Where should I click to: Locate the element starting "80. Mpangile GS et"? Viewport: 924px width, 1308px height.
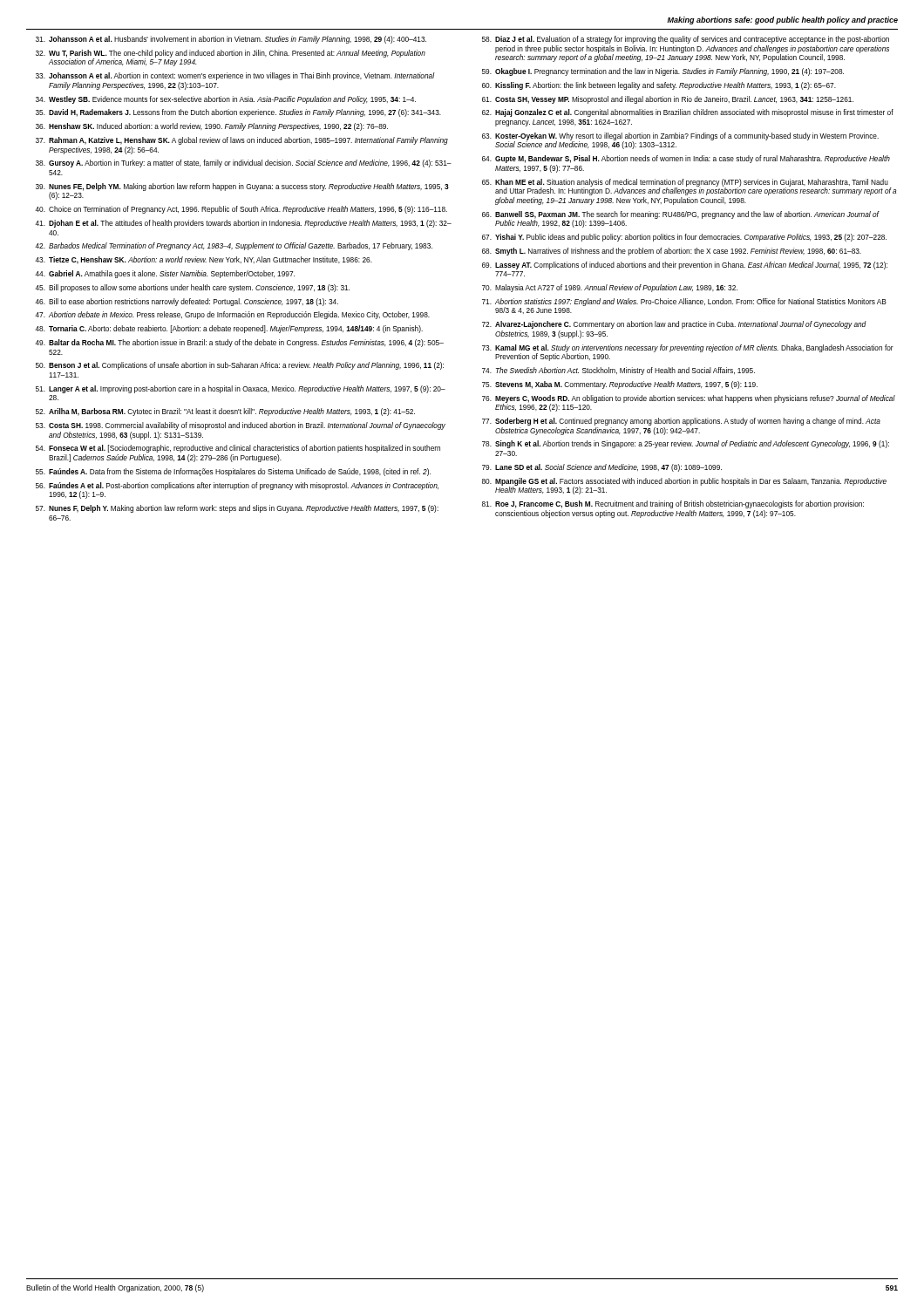[x=685, y=486]
